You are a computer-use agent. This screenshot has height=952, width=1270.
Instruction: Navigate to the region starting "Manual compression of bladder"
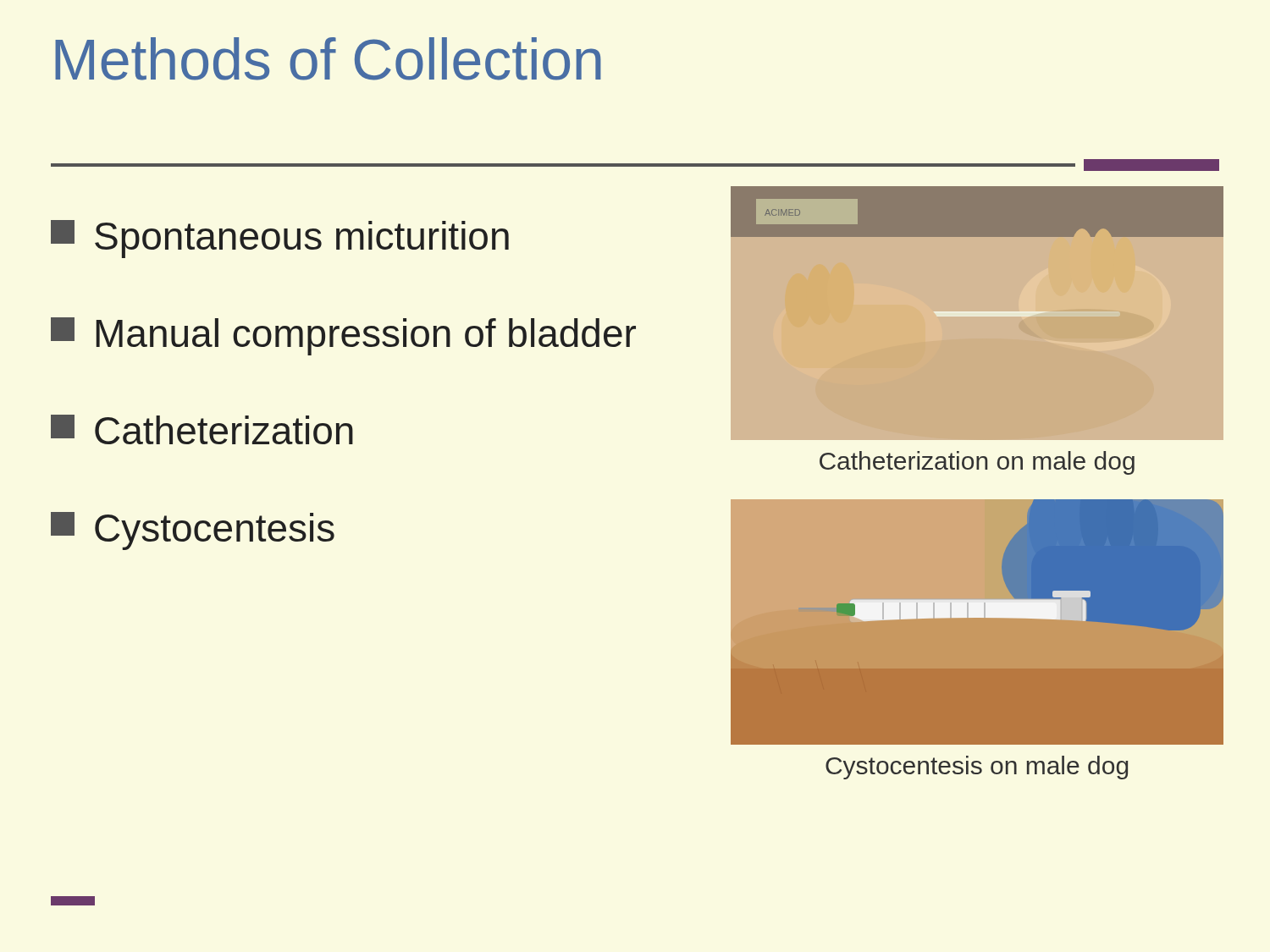344,334
